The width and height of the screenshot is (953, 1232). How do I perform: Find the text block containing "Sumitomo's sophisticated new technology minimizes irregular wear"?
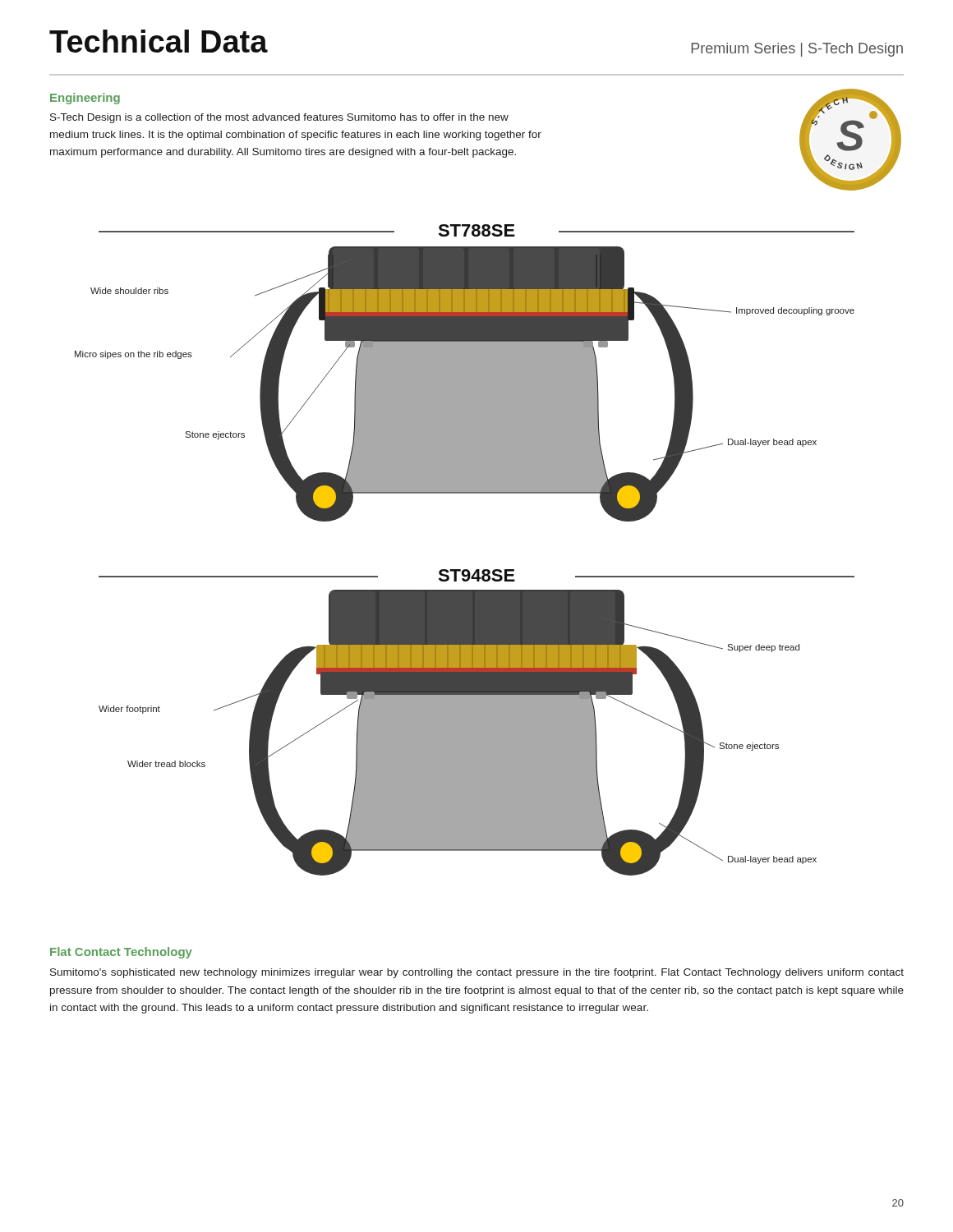click(476, 990)
